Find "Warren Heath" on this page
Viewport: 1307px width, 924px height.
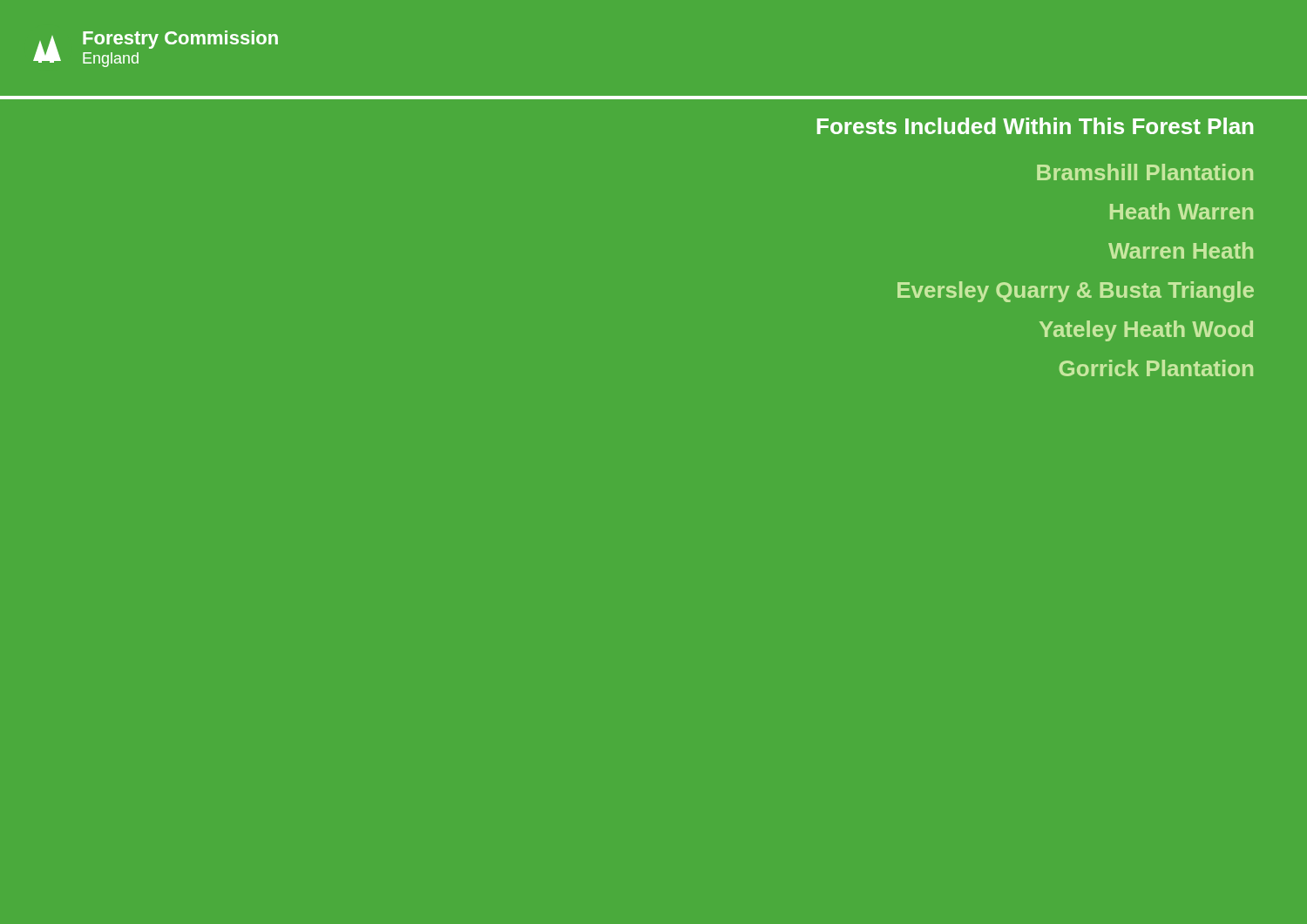pyautogui.click(x=1181, y=251)
